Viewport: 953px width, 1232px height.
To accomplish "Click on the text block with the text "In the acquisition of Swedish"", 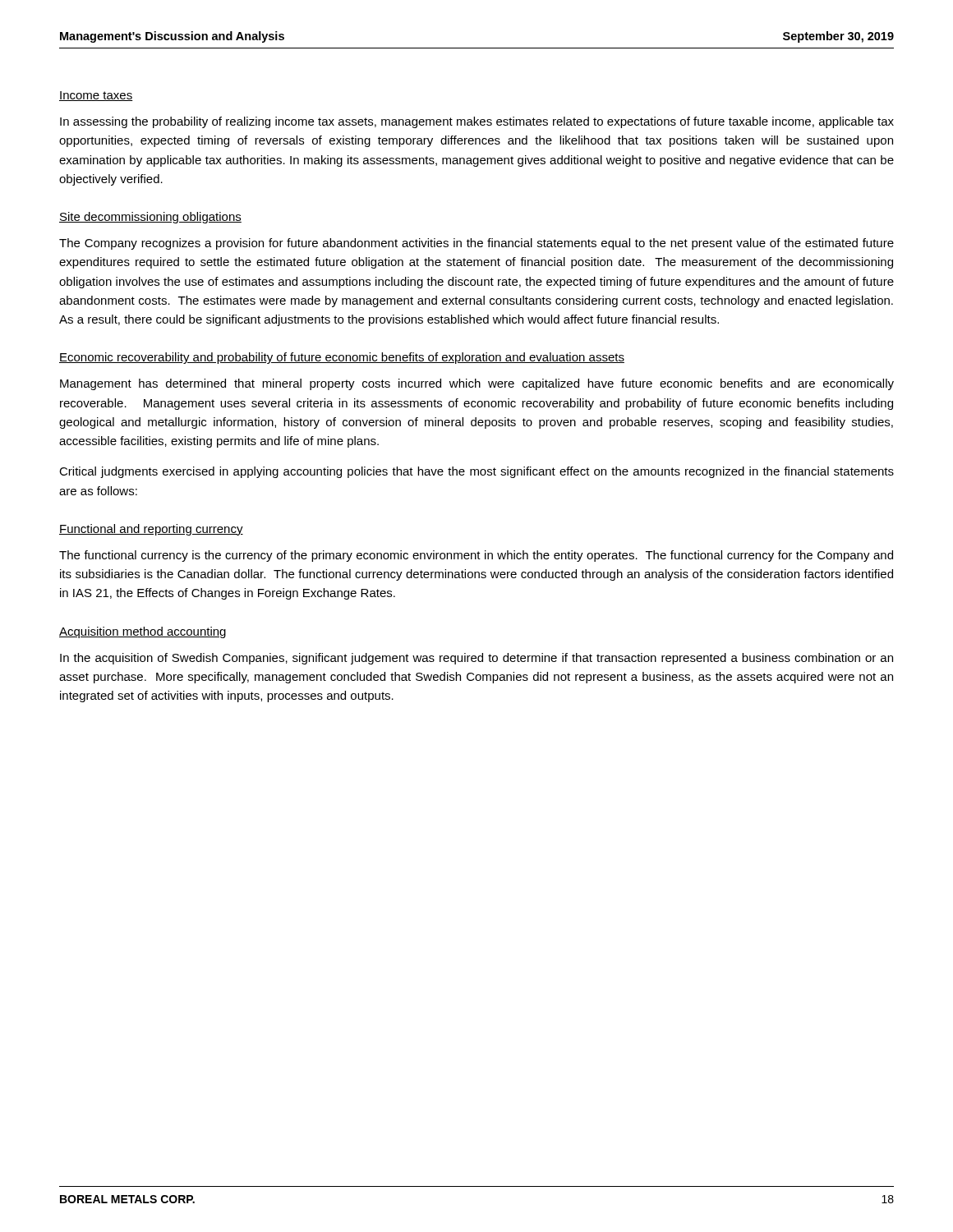I will (476, 676).
